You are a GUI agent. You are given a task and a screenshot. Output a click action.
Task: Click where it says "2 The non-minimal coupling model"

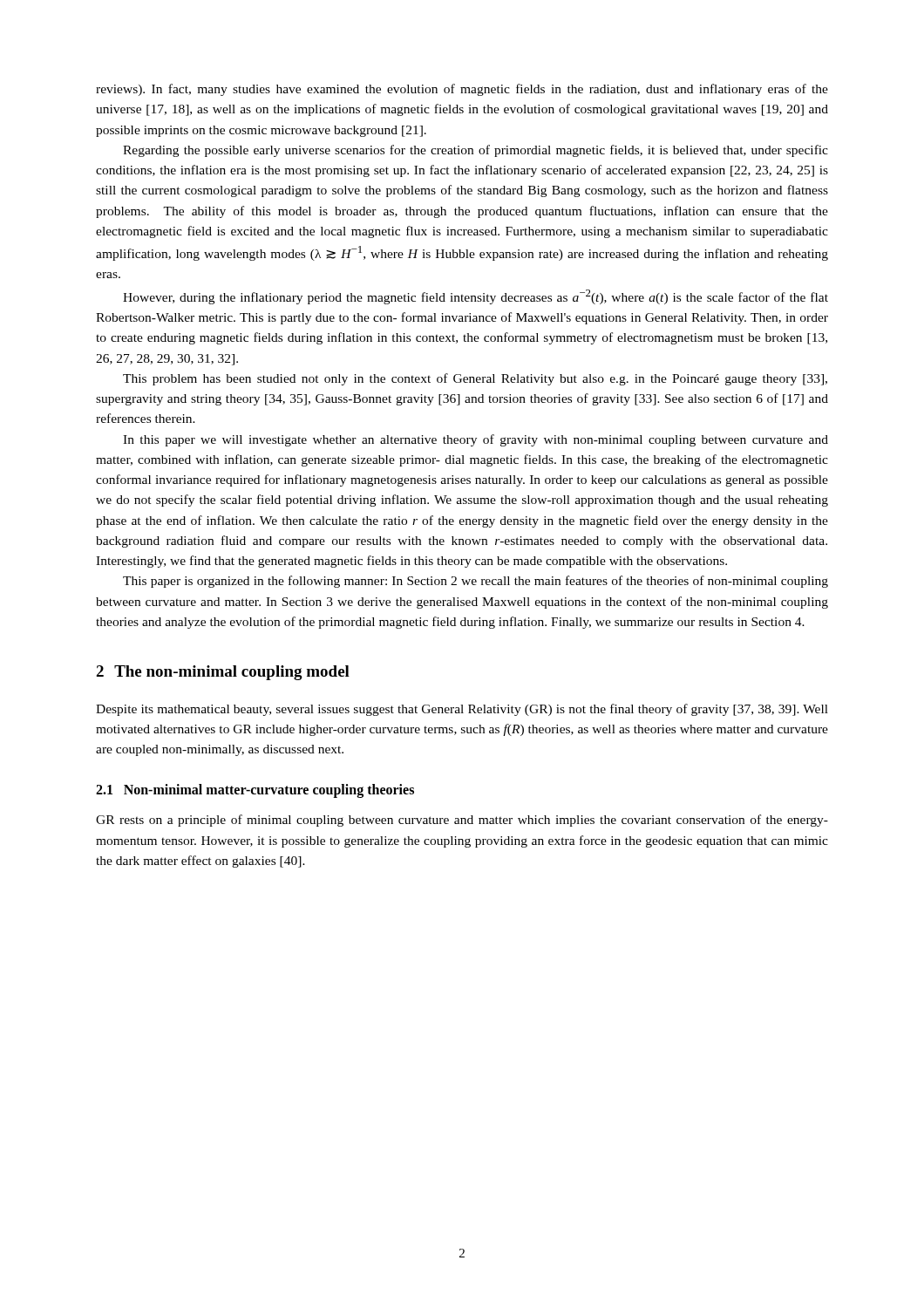[x=223, y=671]
